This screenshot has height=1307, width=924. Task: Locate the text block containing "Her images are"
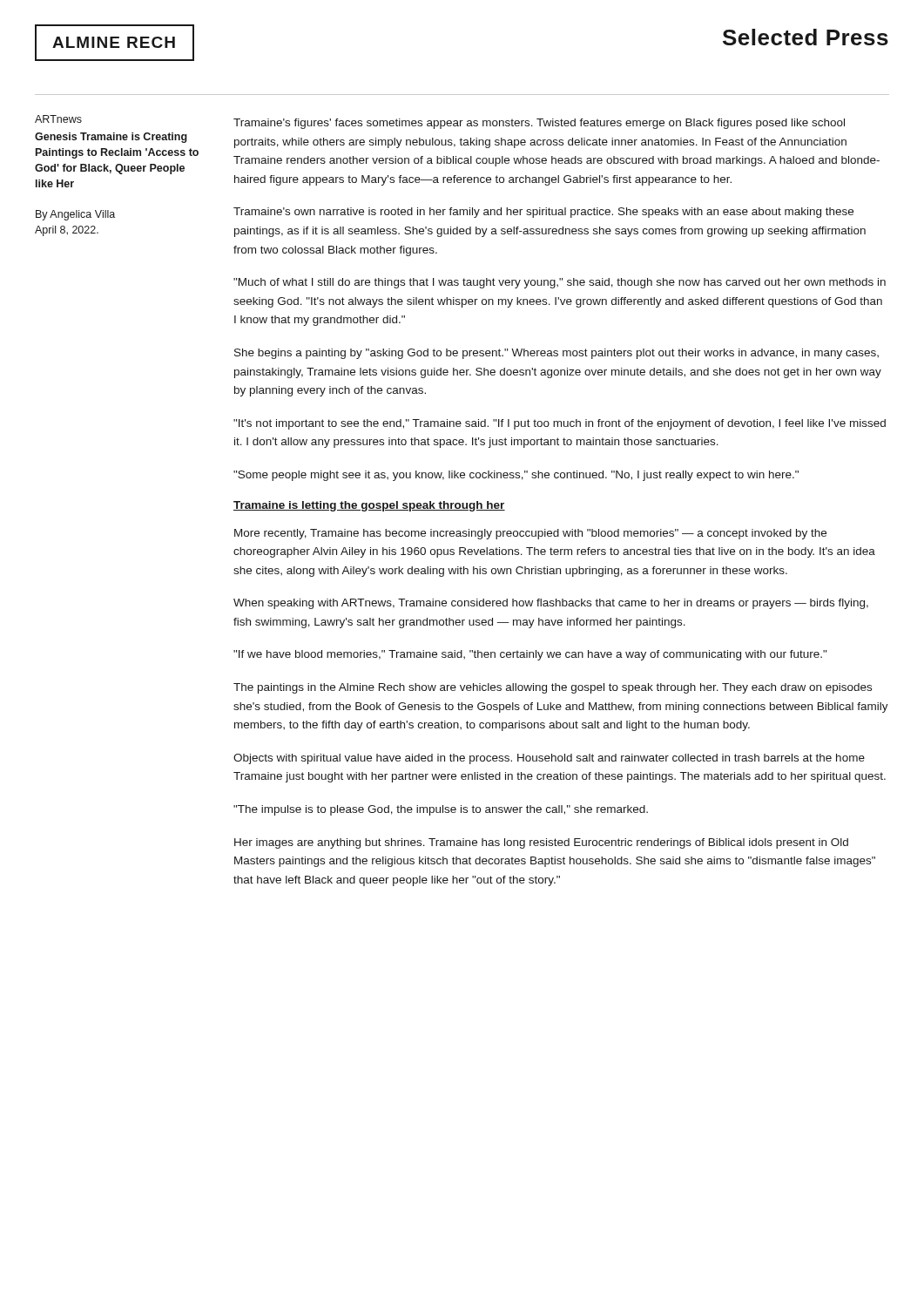555,861
